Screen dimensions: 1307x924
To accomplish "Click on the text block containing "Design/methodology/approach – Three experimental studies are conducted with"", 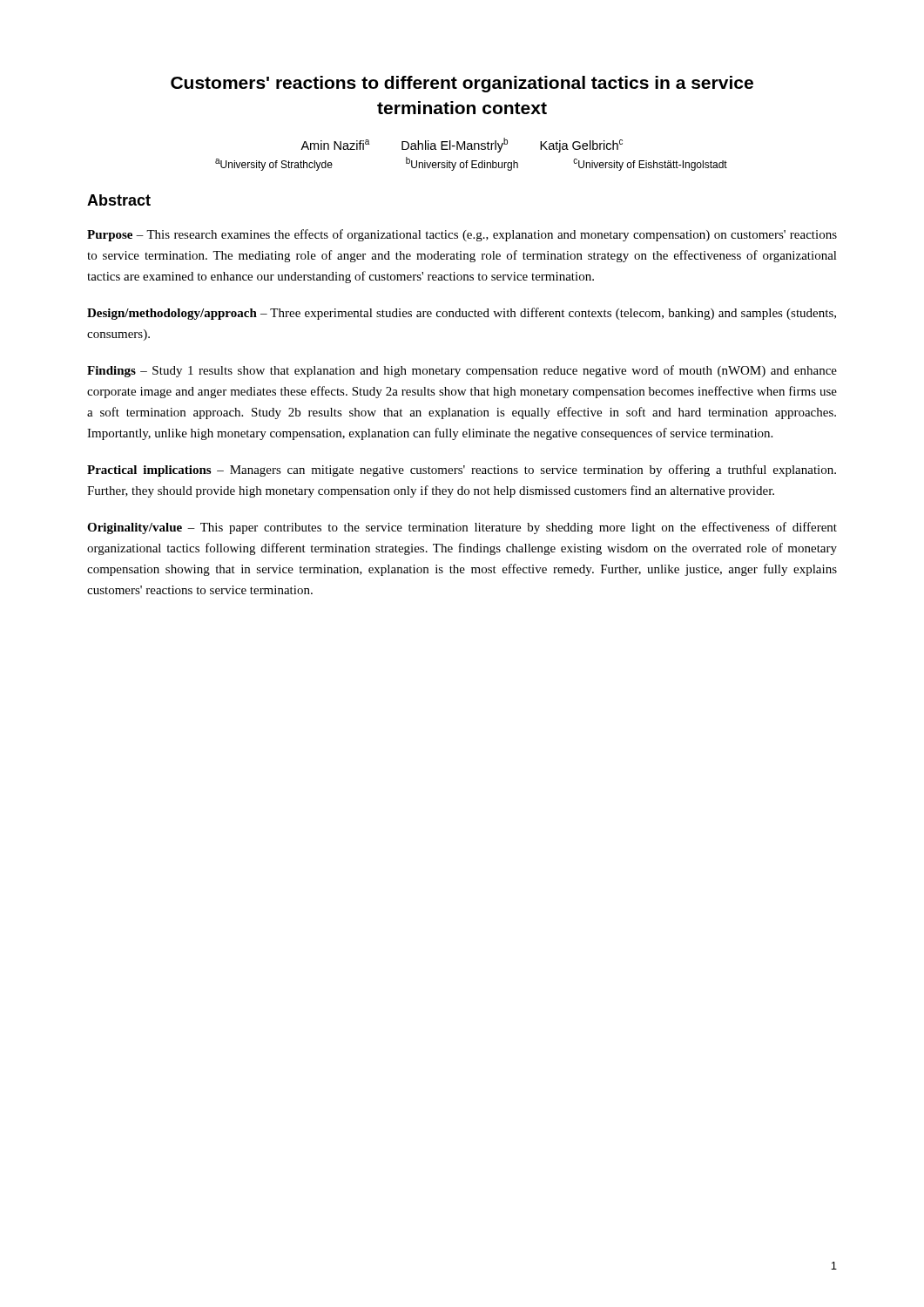I will [462, 323].
